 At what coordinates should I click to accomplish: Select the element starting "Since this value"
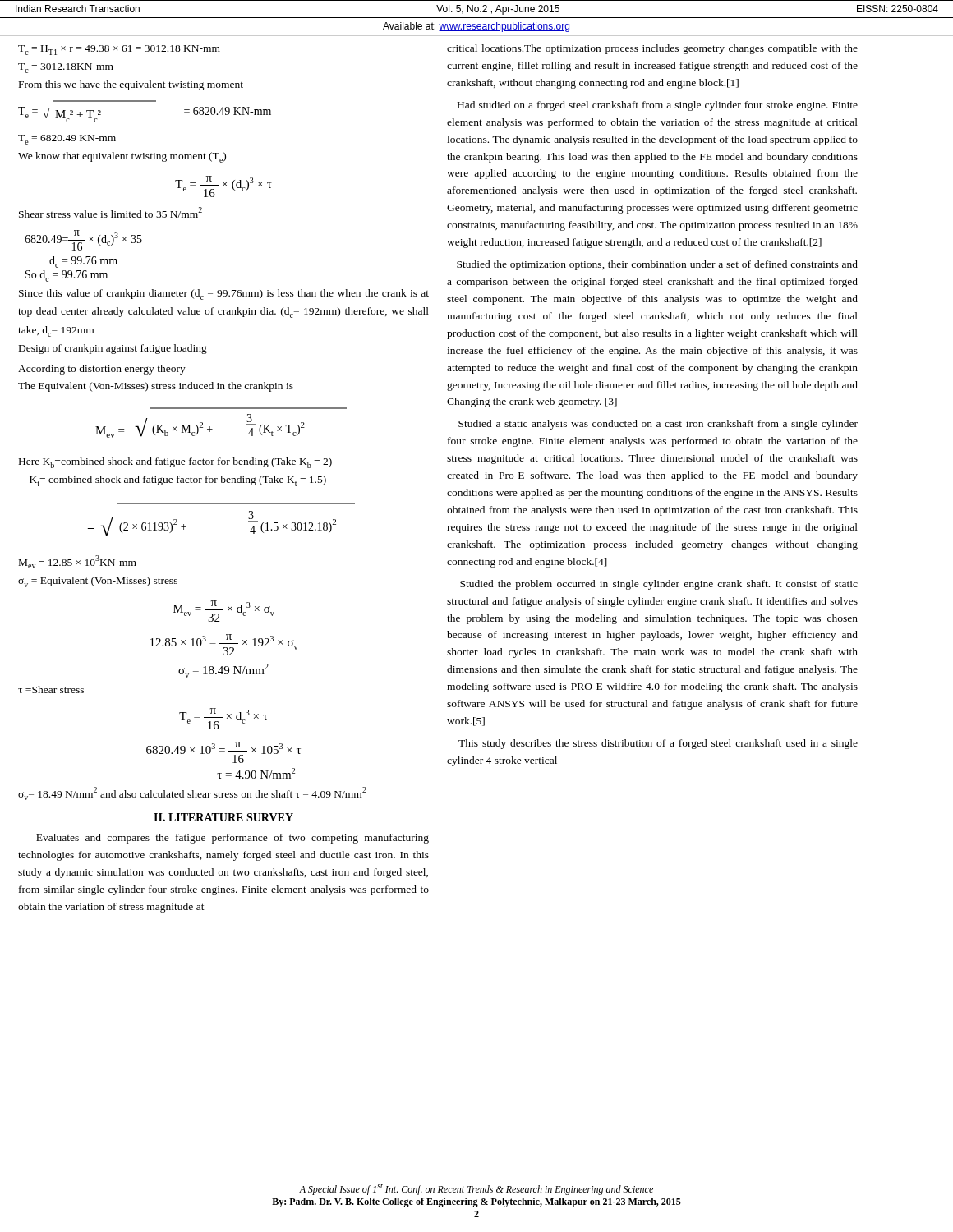tap(223, 320)
